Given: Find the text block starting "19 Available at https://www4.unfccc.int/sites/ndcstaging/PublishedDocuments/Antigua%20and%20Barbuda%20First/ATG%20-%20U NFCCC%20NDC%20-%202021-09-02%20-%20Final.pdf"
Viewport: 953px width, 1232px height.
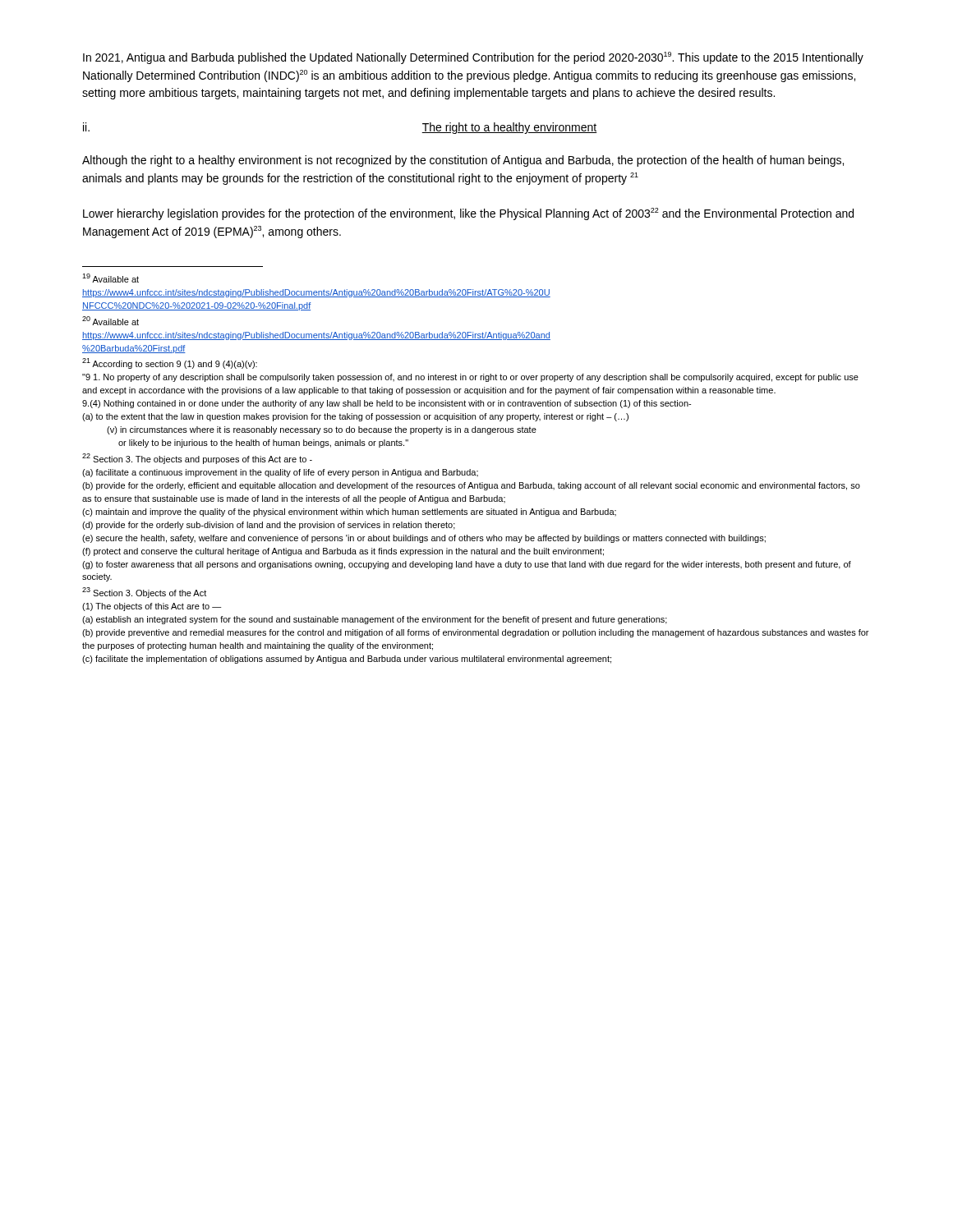Looking at the screenshot, I should tap(316, 292).
